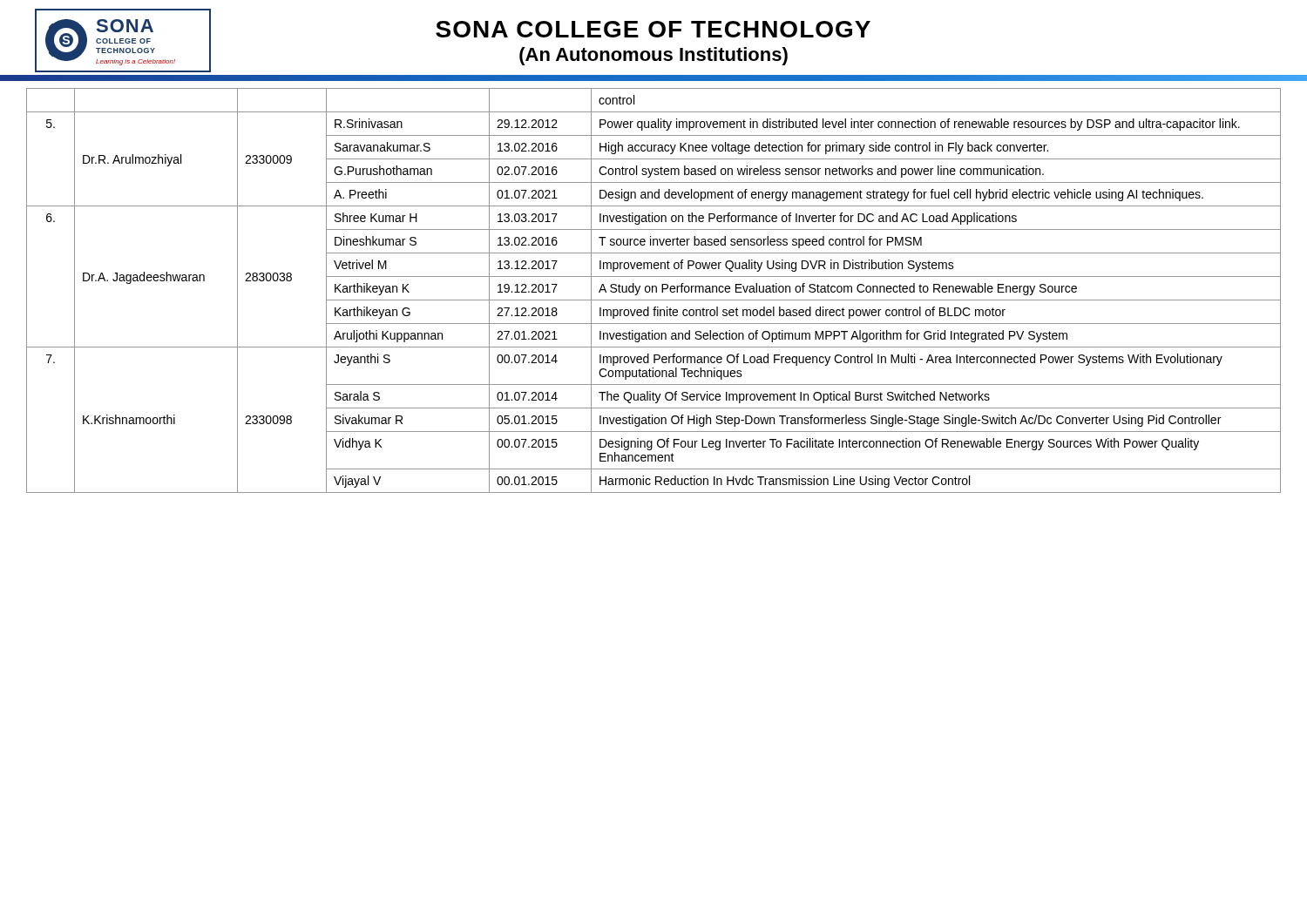Point to the title beginning "SONA COLLEGE OF"

tap(654, 29)
